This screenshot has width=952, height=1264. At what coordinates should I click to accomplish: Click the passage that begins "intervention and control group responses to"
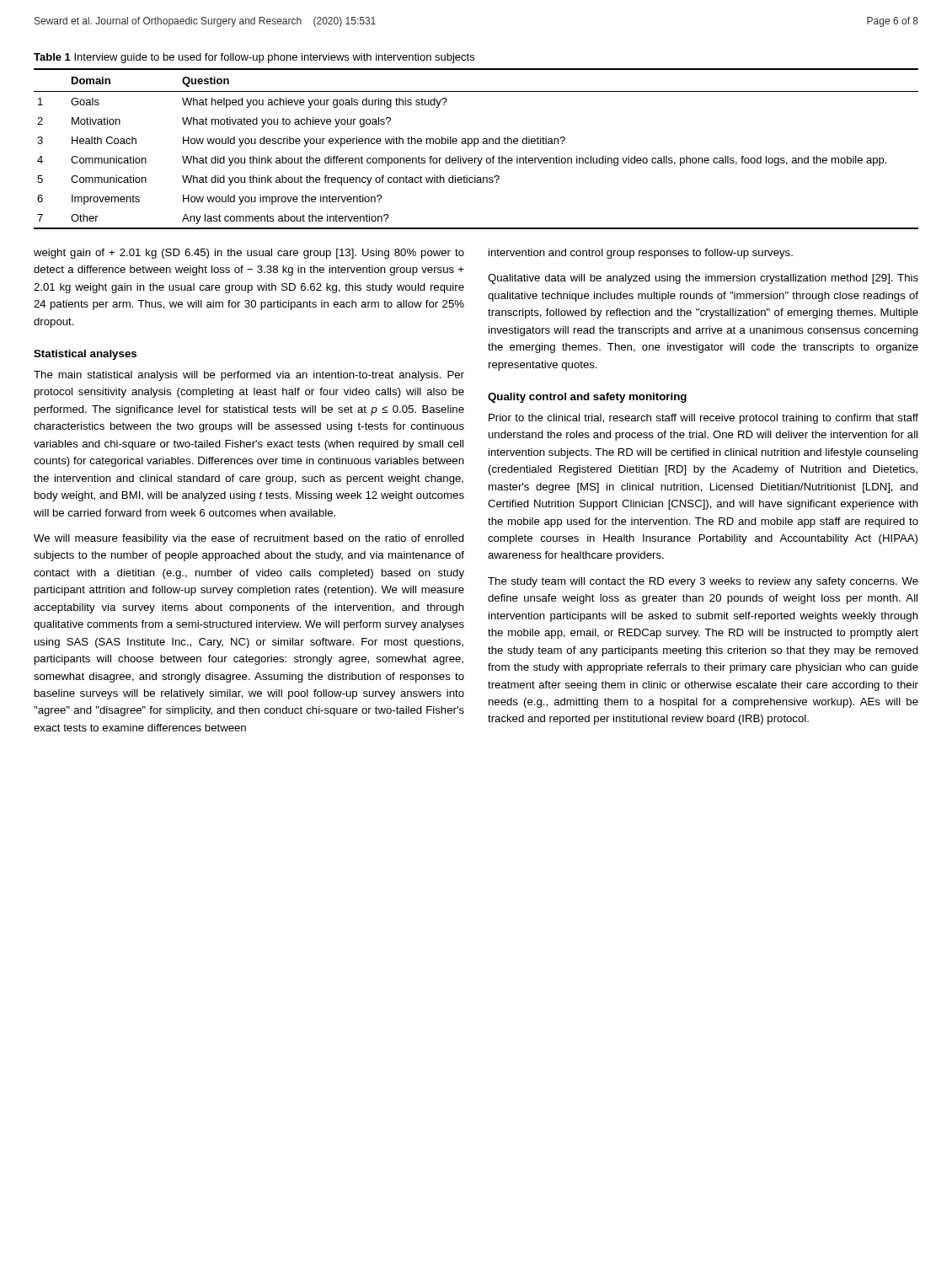(703, 309)
